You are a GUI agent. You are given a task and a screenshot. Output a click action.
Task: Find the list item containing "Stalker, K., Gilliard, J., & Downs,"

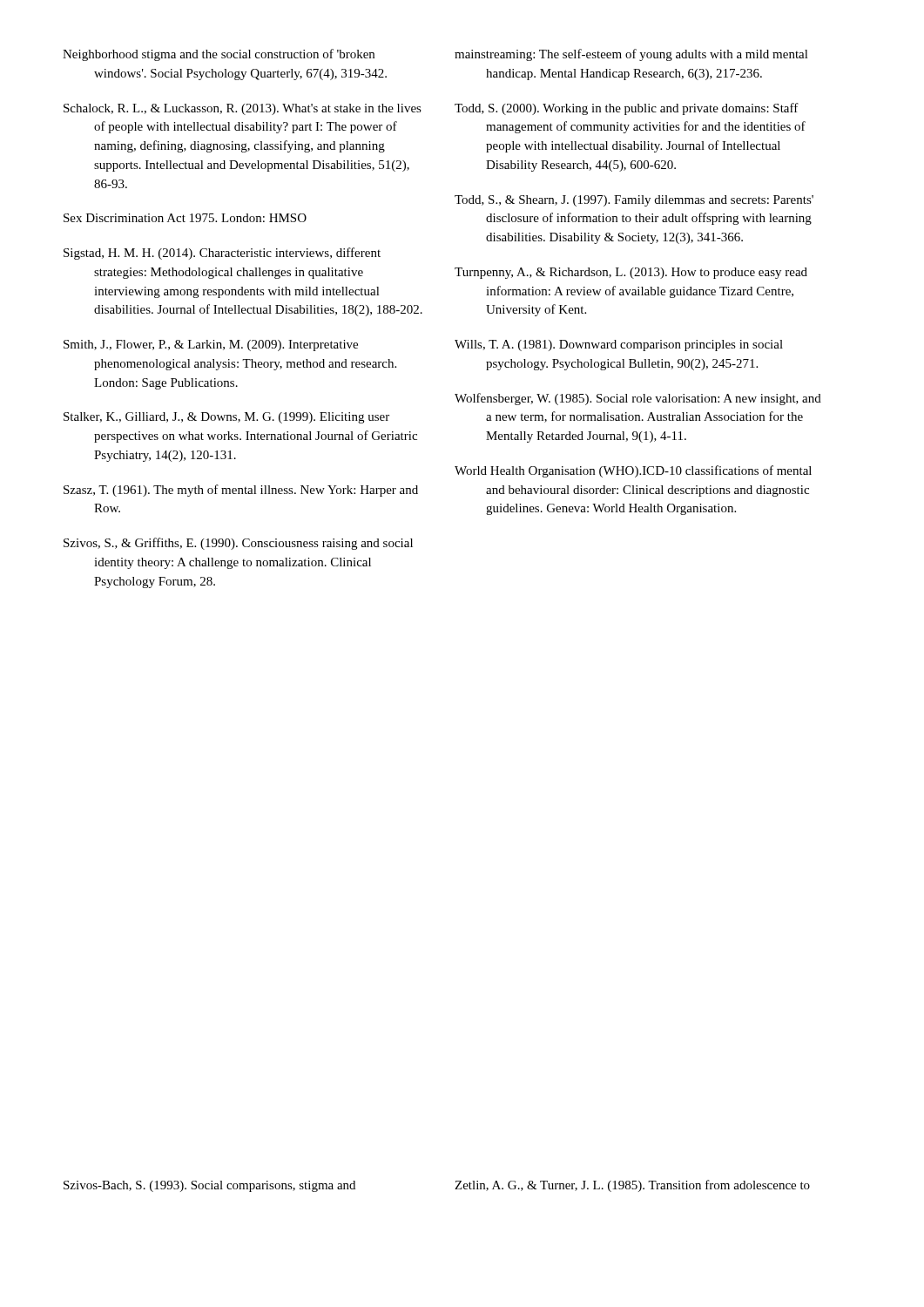[240, 436]
